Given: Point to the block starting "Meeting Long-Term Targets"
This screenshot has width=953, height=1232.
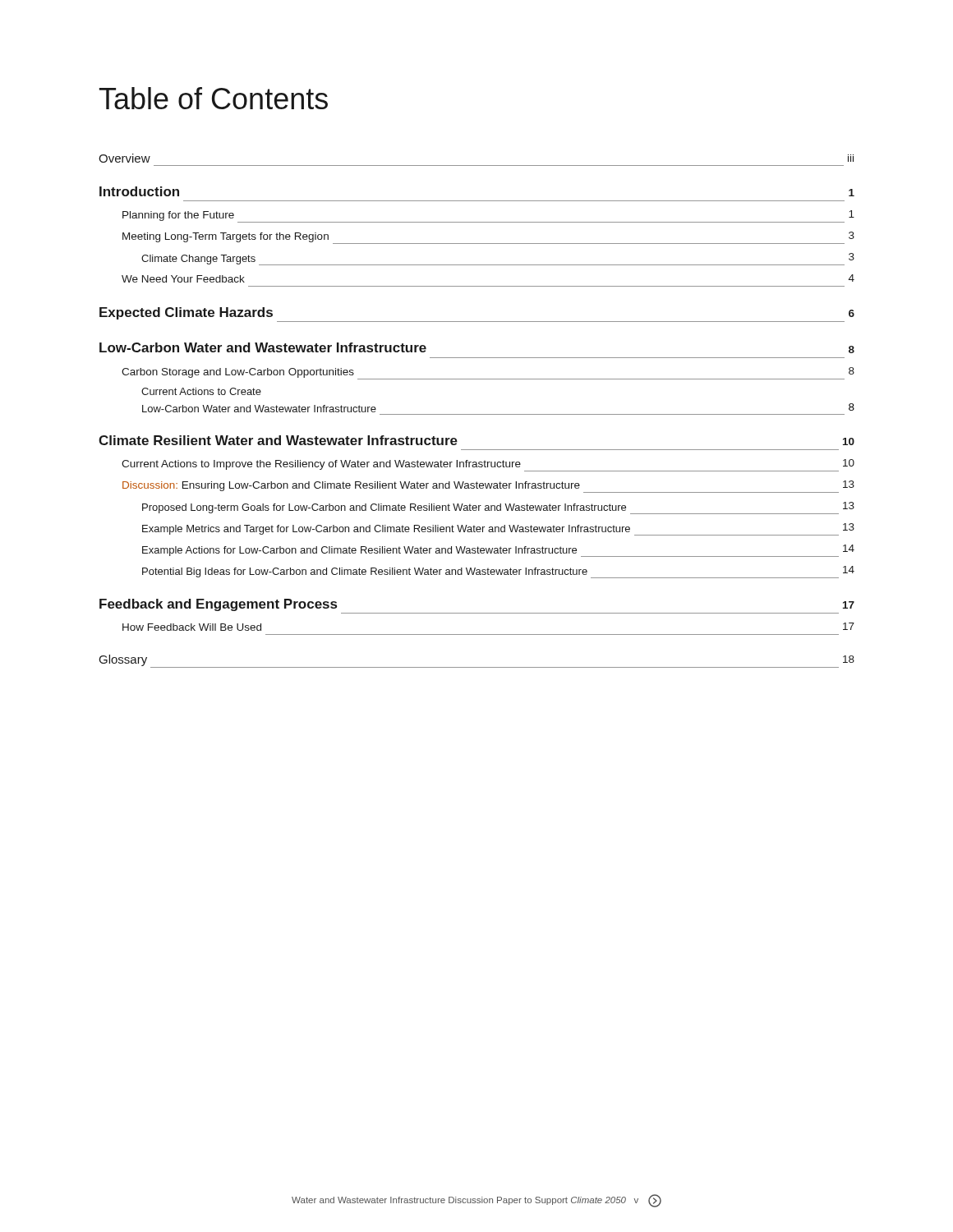Looking at the screenshot, I should point(476,236).
